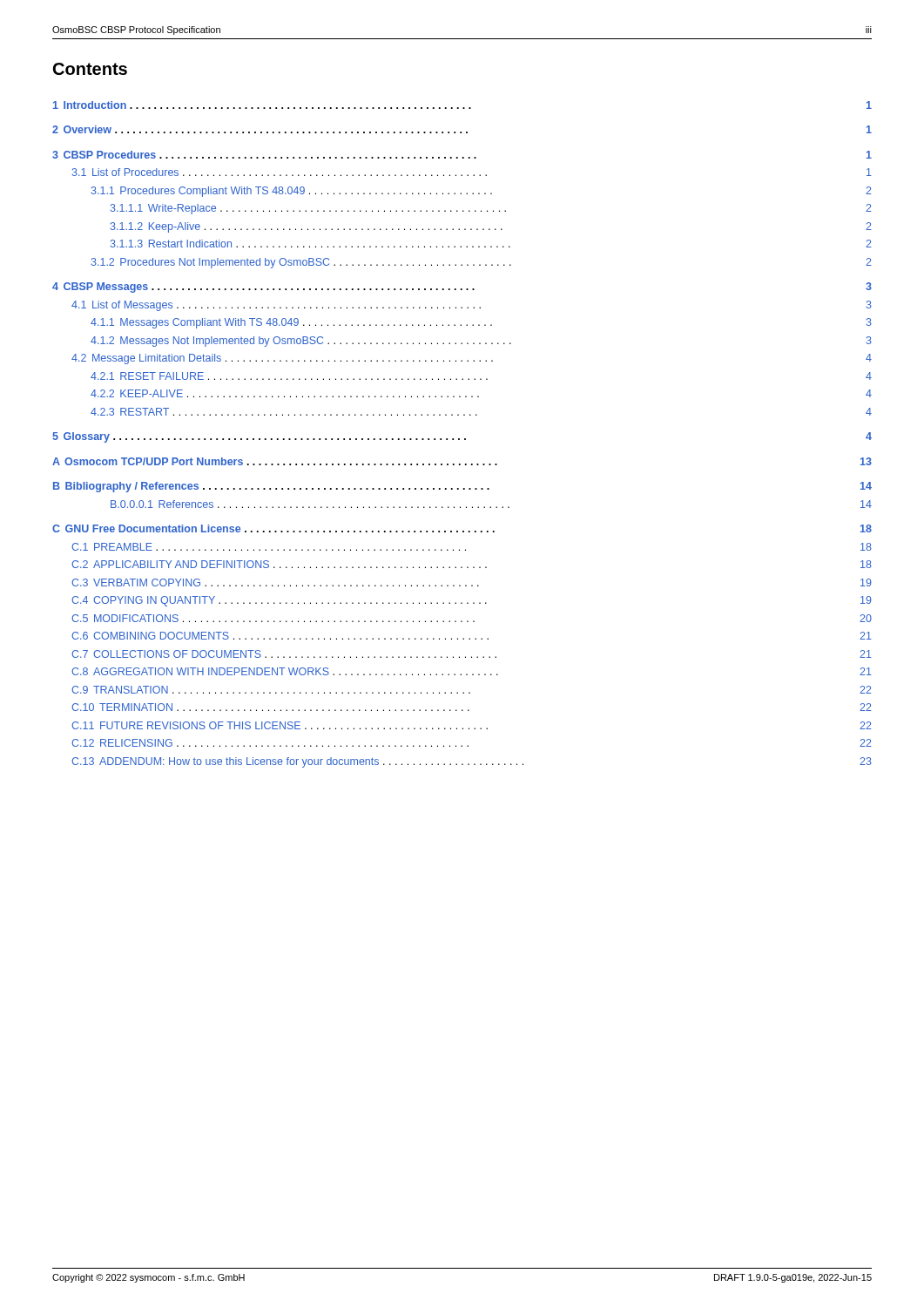Find the text block starting "4.2.3 RESTART . ."
Image resolution: width=924 pixels, height=1307 pixels.
click(462, 412)
